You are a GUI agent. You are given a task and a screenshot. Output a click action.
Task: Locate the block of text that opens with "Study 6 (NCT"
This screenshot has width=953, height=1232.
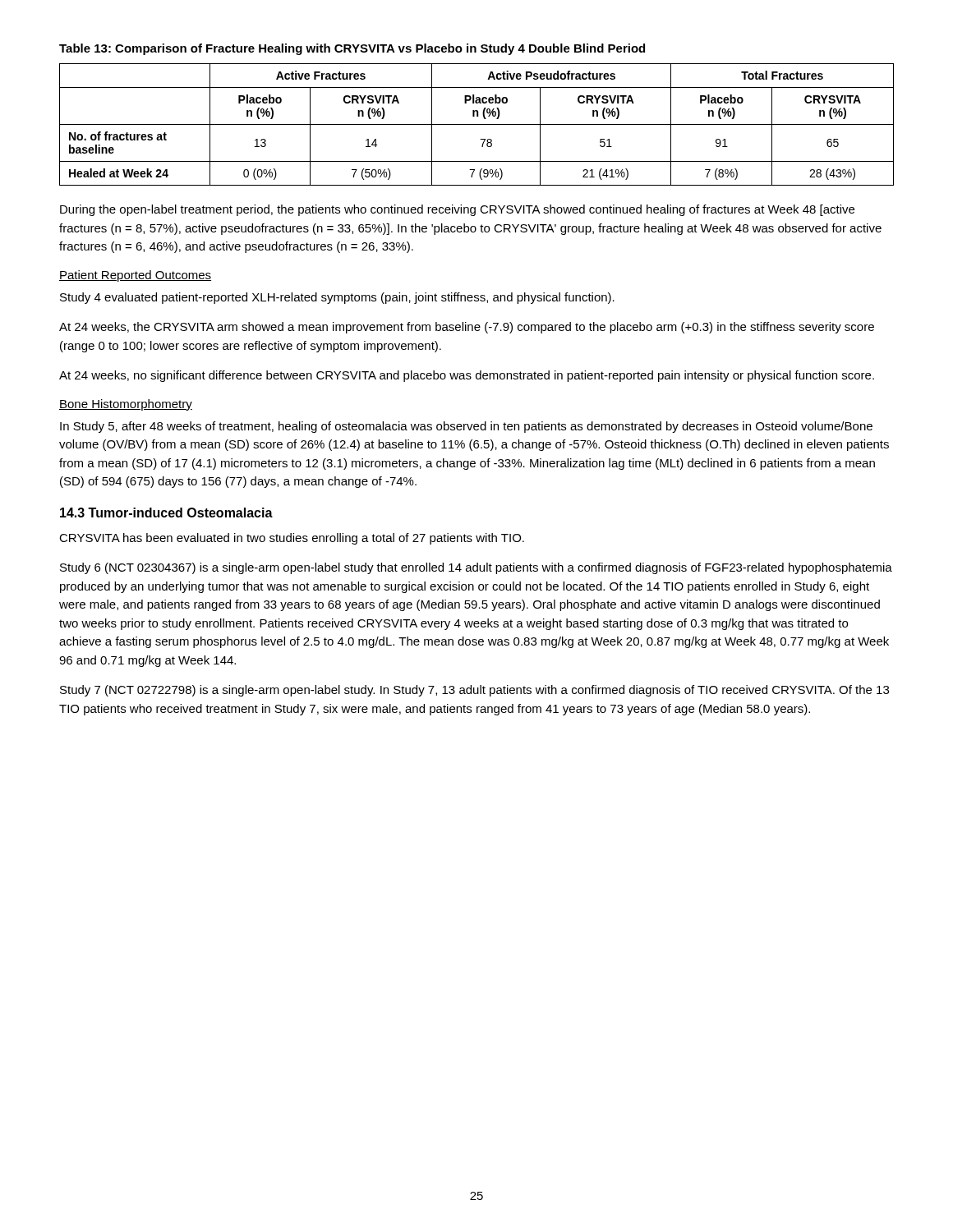tap(476, 613)
